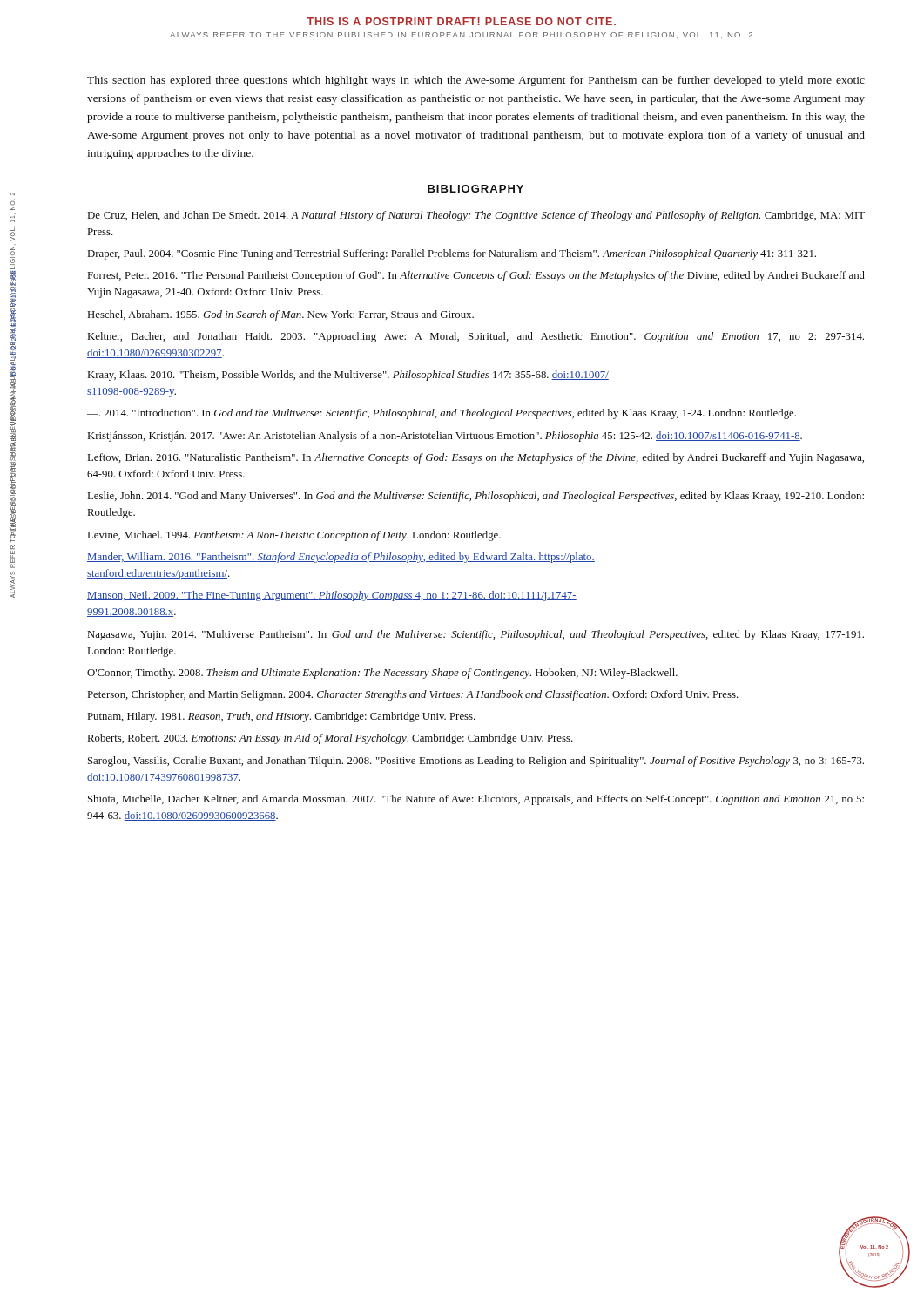Click on the text block starting "Kristjánsson, Kristján. 2017. "Awe: An Aristotelian Analysis of"

point(445,435)
